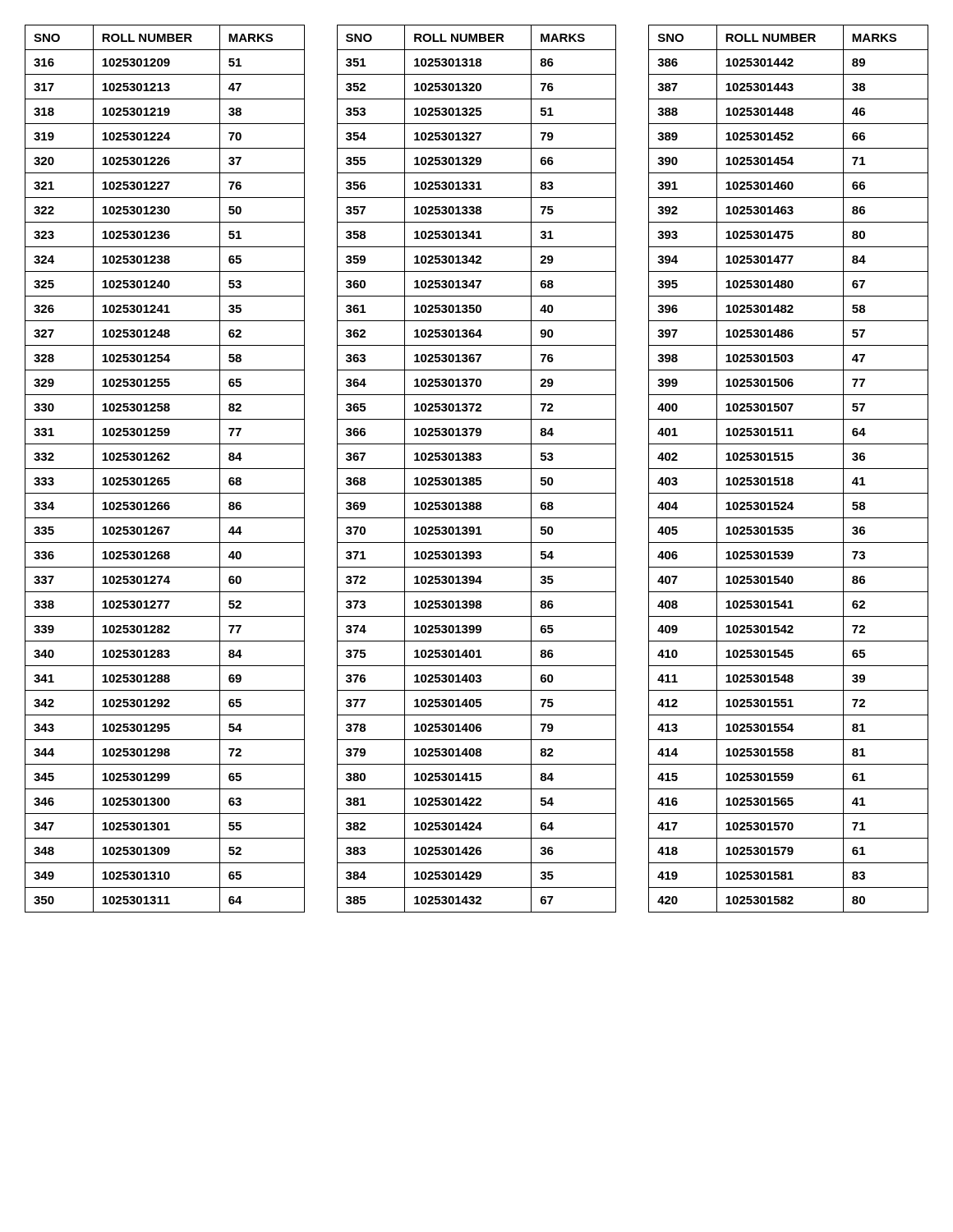This screenshot has width=953, height=1232.
Task: Select the table that reads "ROLL NUMBER"
Action: tap(476, 469)
